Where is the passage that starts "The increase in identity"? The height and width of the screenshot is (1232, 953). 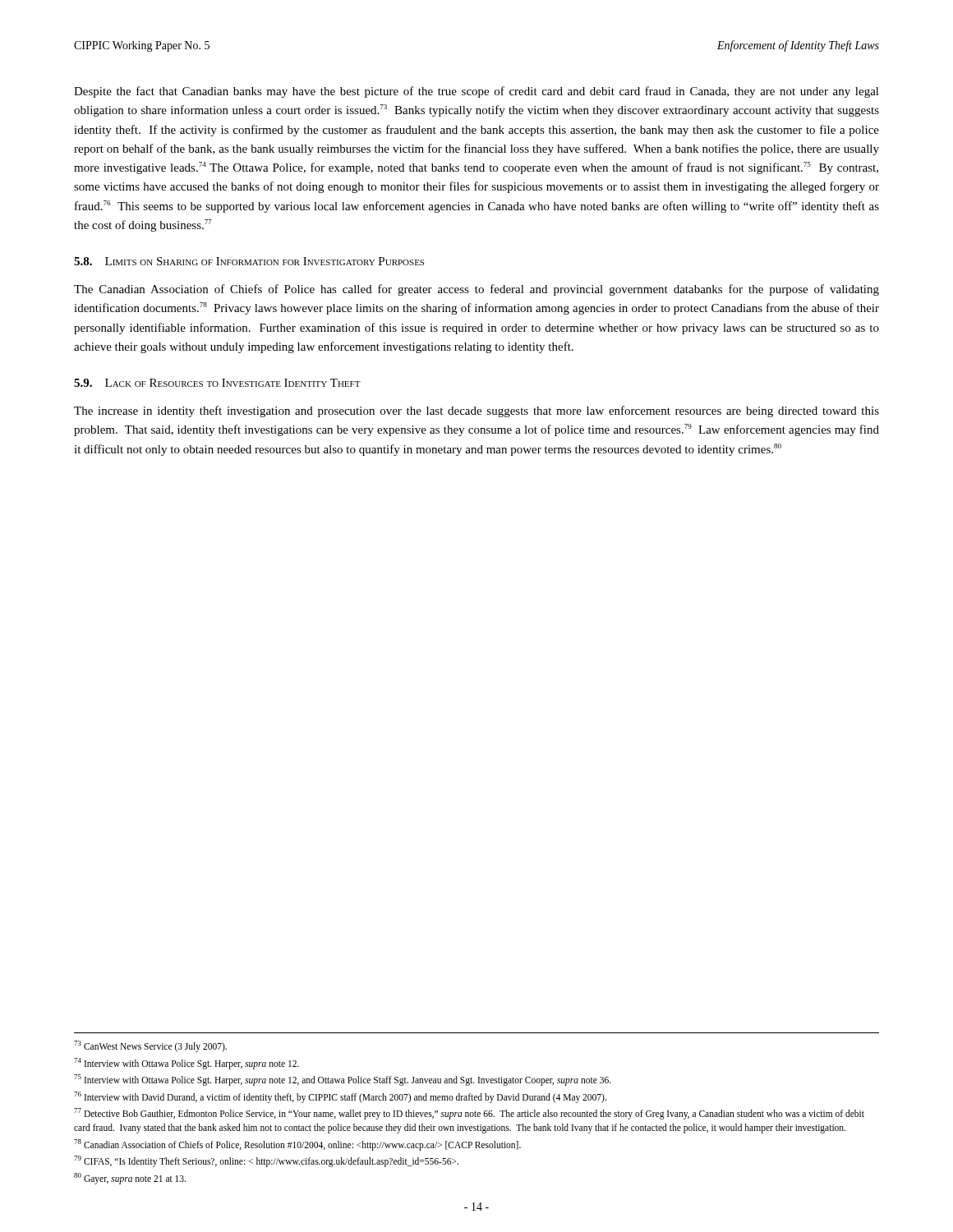point(476,430)
